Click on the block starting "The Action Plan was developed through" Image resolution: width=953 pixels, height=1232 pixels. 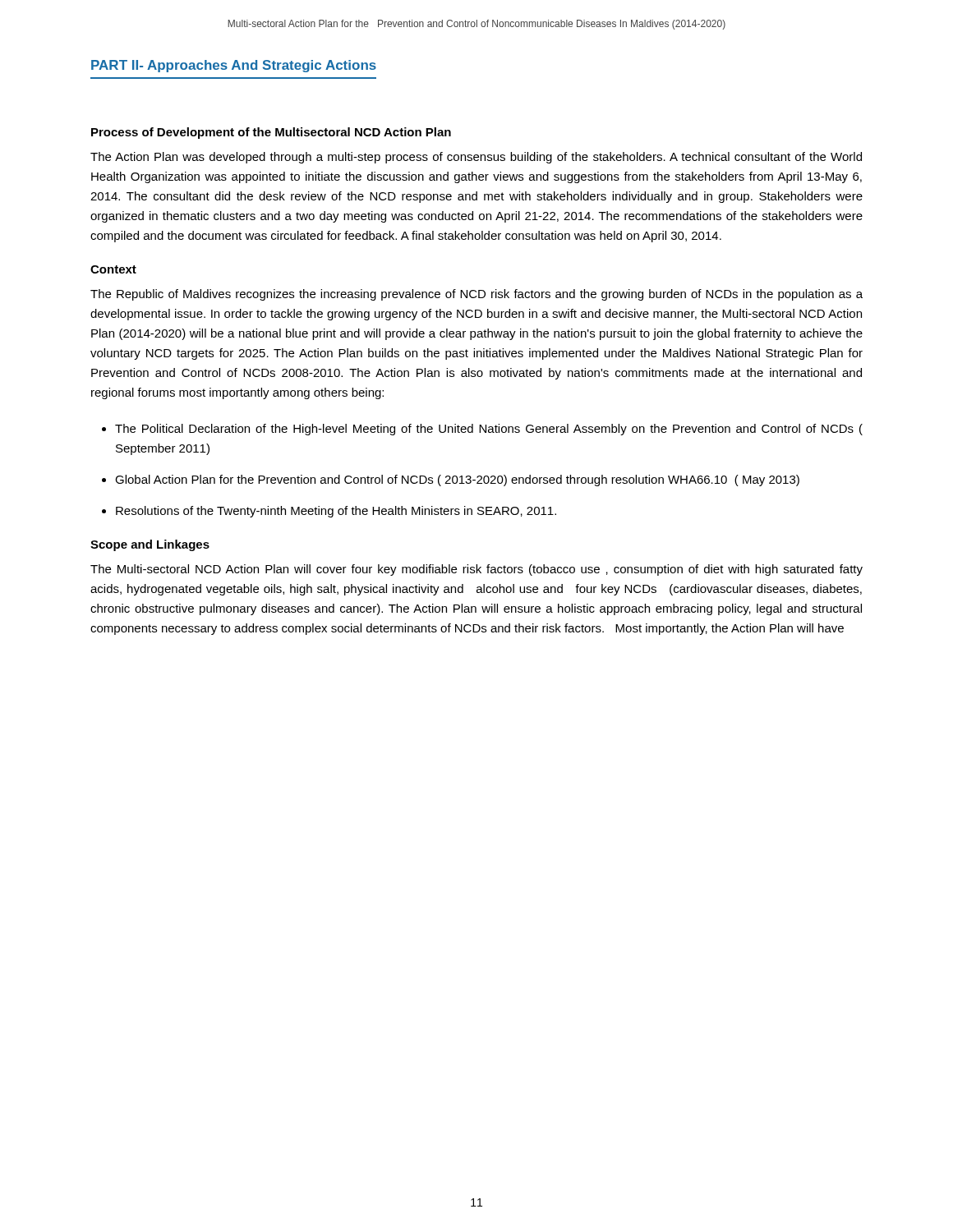coord(476,196)
